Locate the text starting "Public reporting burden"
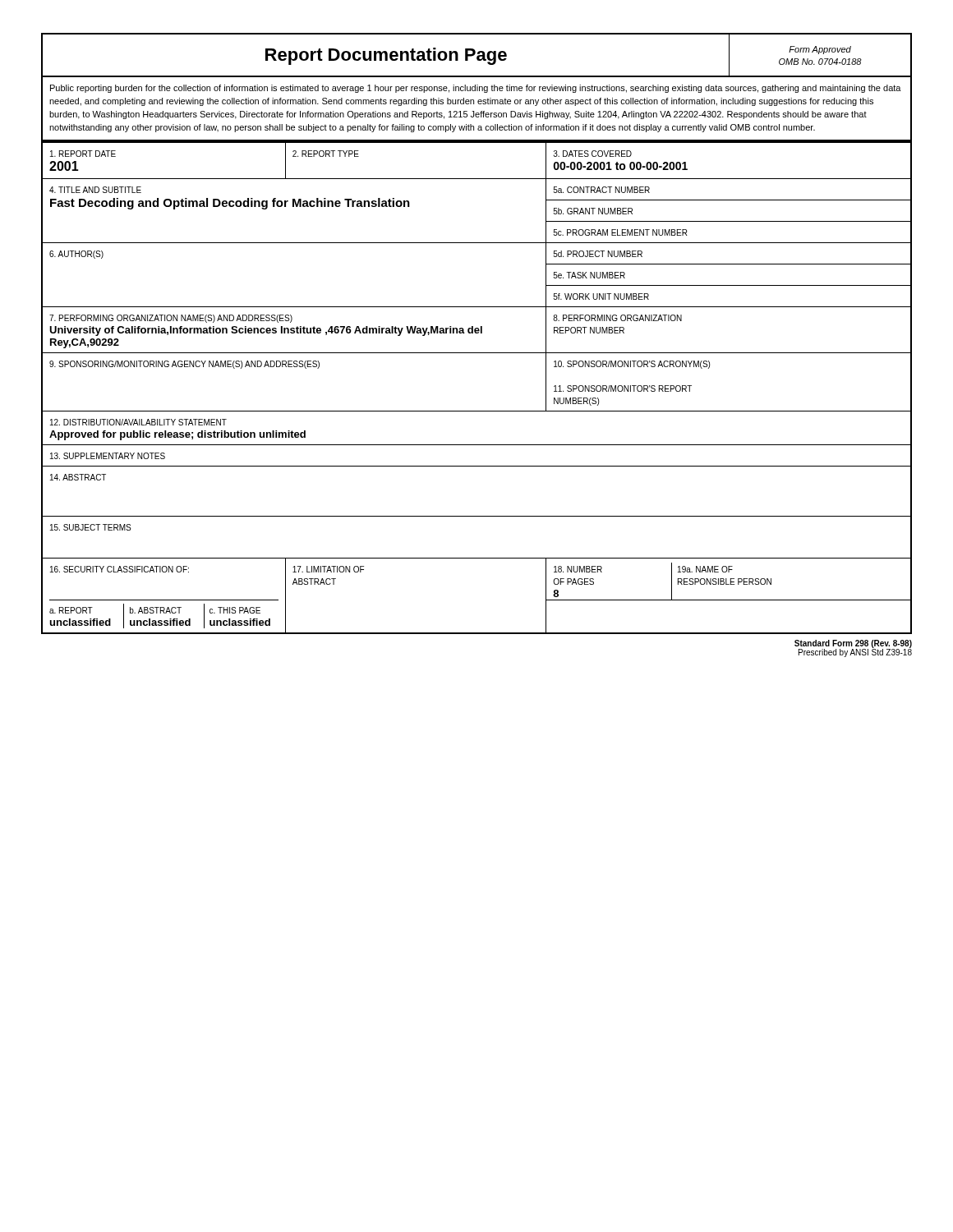This screenshot has height=1232, width=953. [475, 107]
